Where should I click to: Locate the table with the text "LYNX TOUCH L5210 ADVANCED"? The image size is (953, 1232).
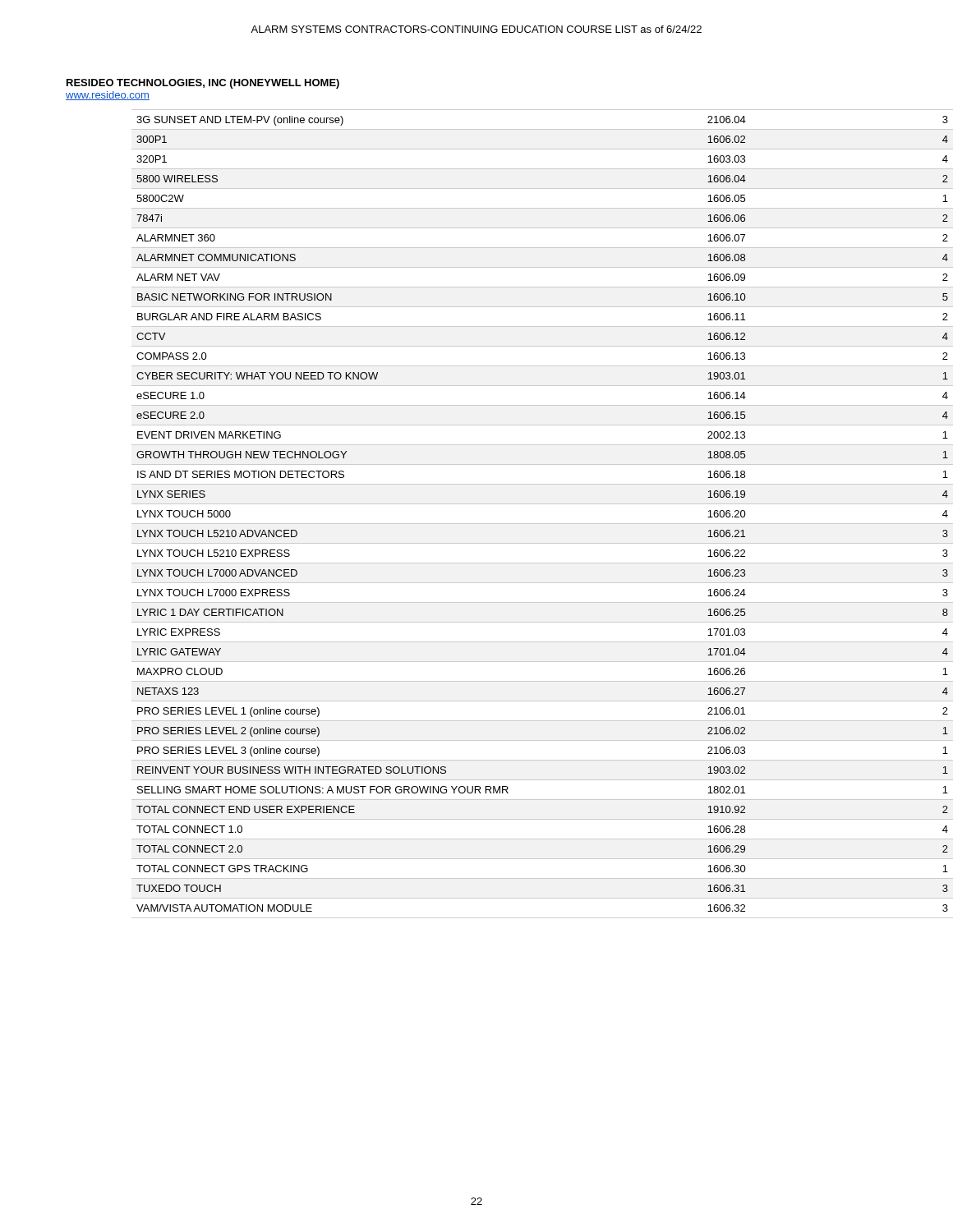point(509,514)
